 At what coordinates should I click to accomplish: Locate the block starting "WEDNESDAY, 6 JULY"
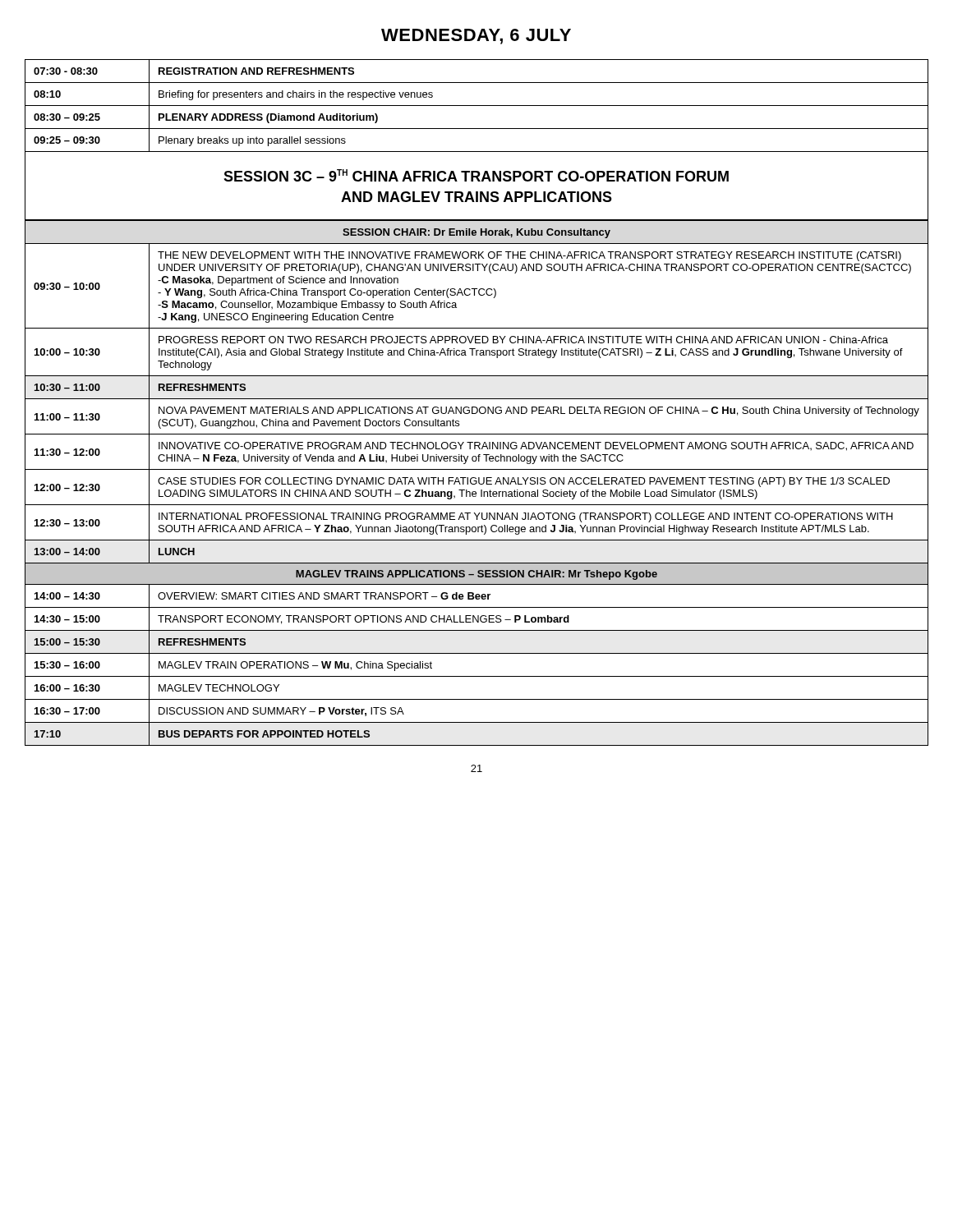coord(476,35)
